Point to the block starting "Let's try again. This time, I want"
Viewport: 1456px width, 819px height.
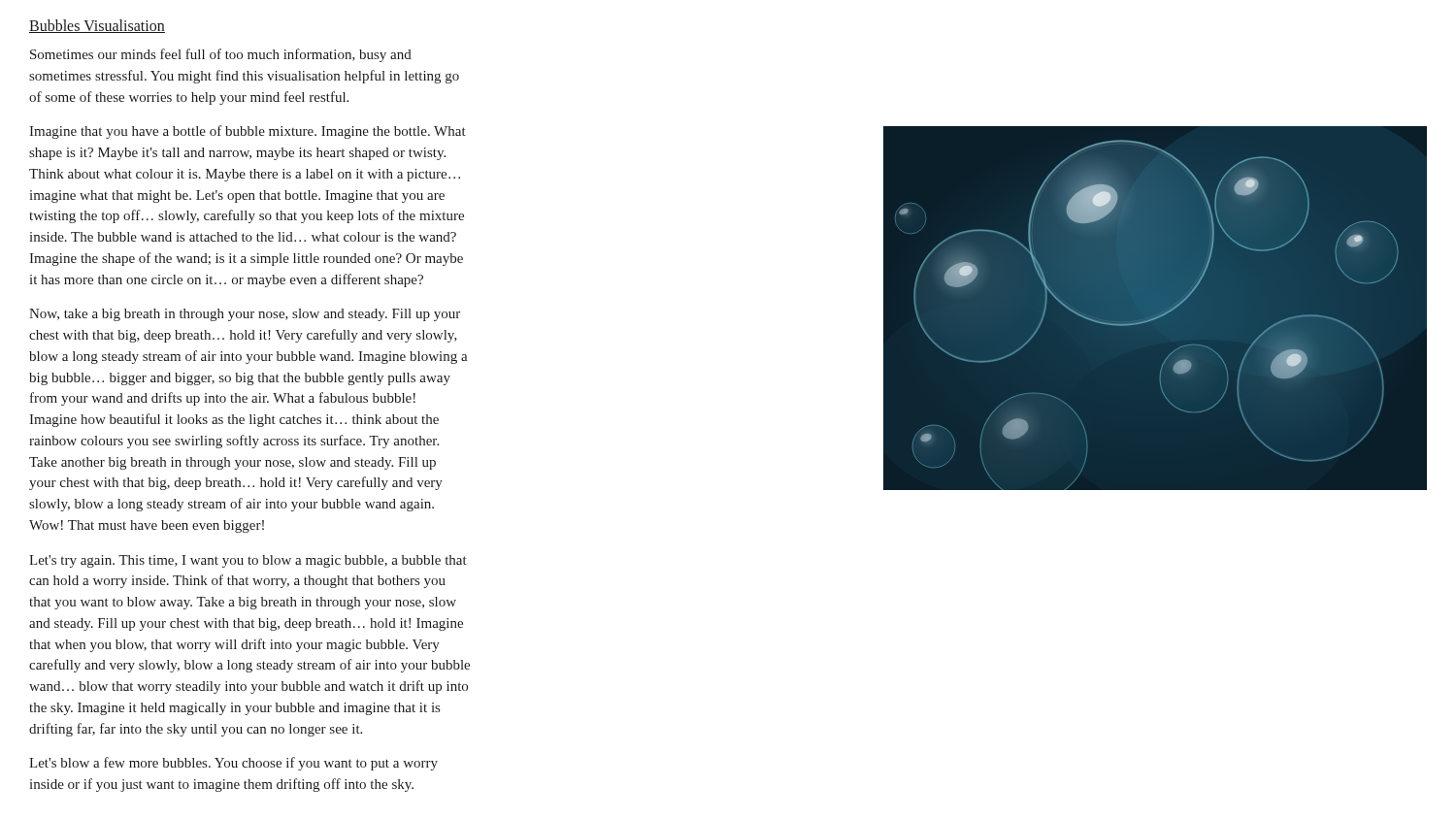(250, 644)
